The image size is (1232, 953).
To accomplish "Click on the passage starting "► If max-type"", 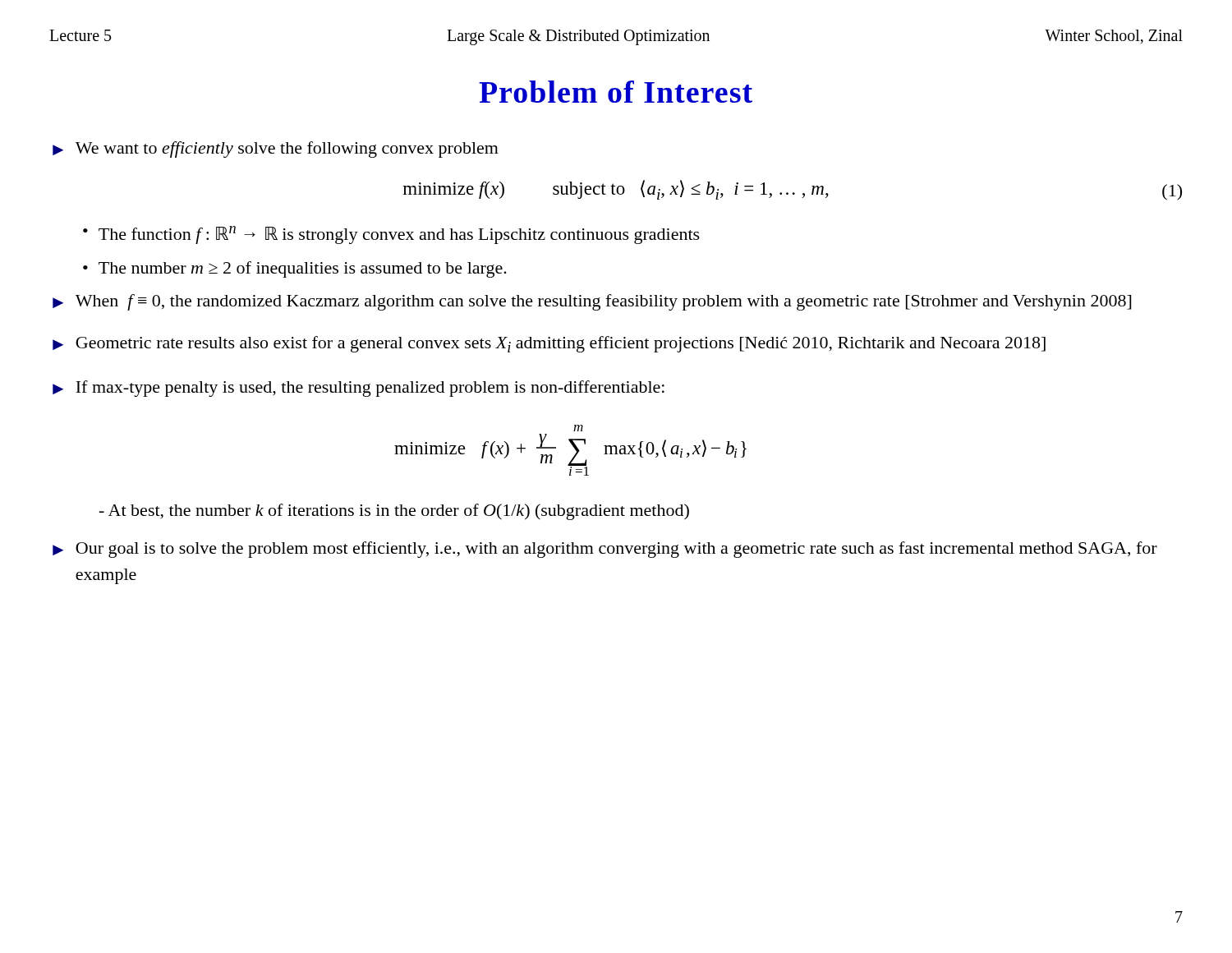I will click(616, 388).
